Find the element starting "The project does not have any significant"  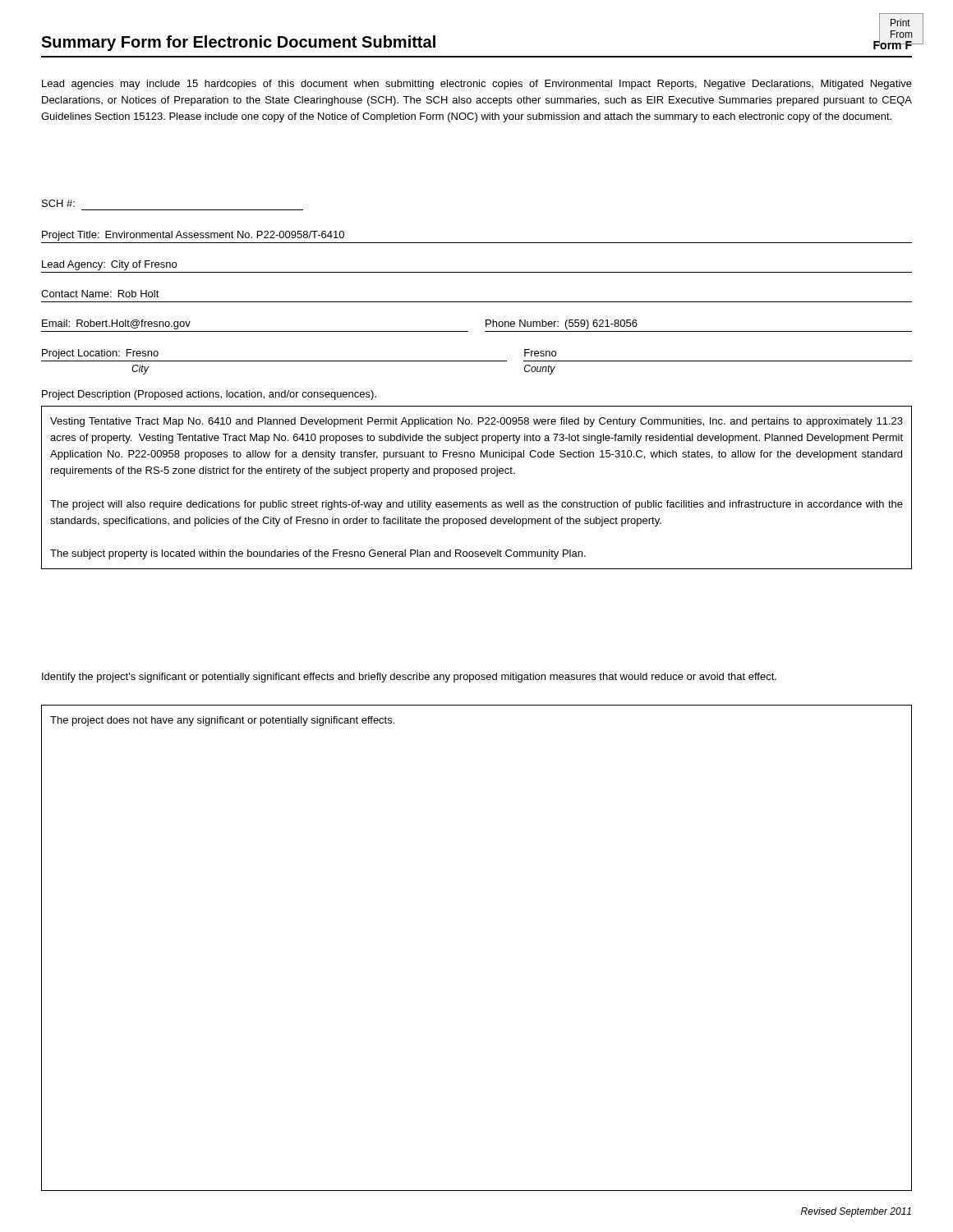(223, 720)
